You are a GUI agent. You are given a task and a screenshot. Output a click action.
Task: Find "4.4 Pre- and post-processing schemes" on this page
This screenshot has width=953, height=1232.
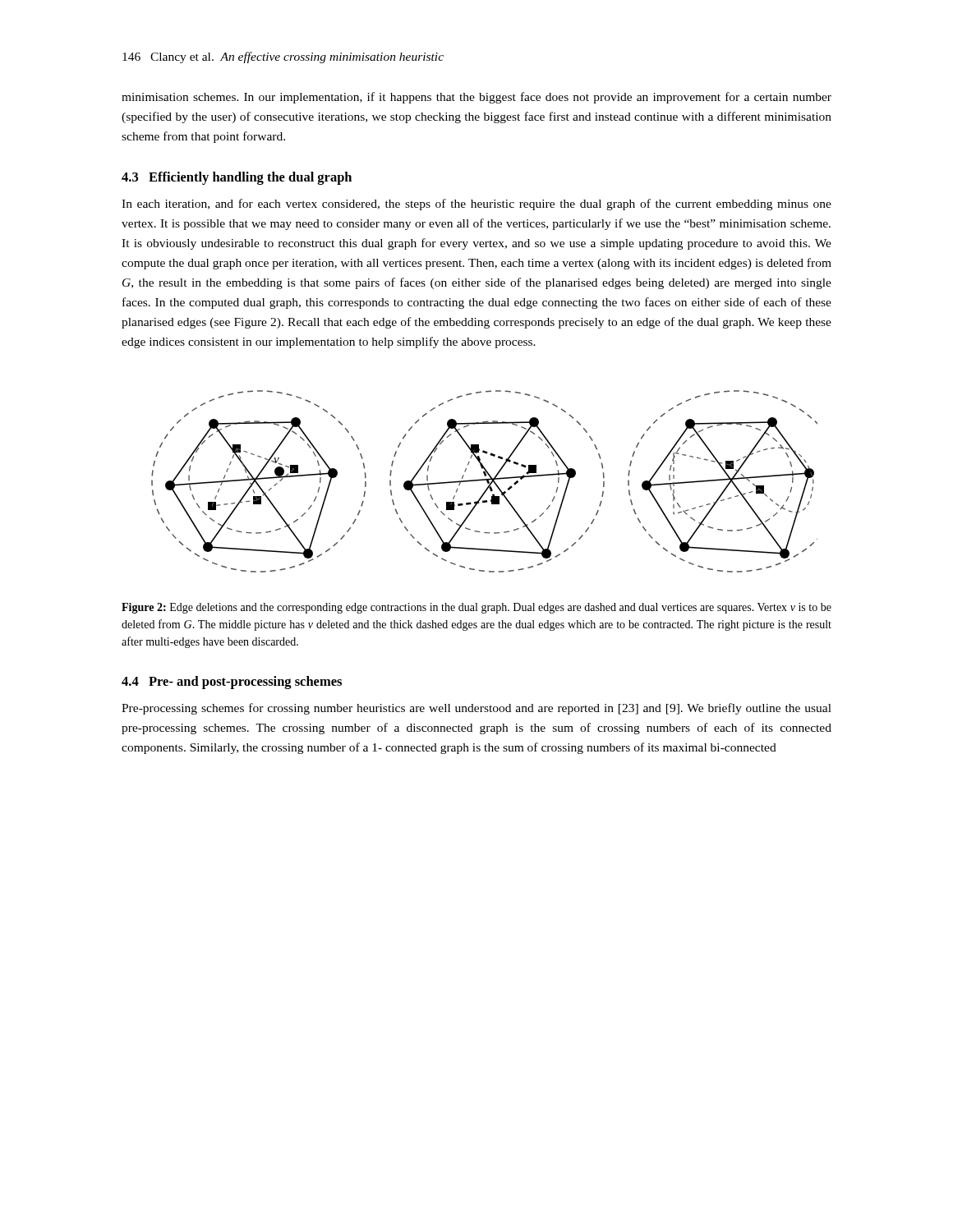232,682
